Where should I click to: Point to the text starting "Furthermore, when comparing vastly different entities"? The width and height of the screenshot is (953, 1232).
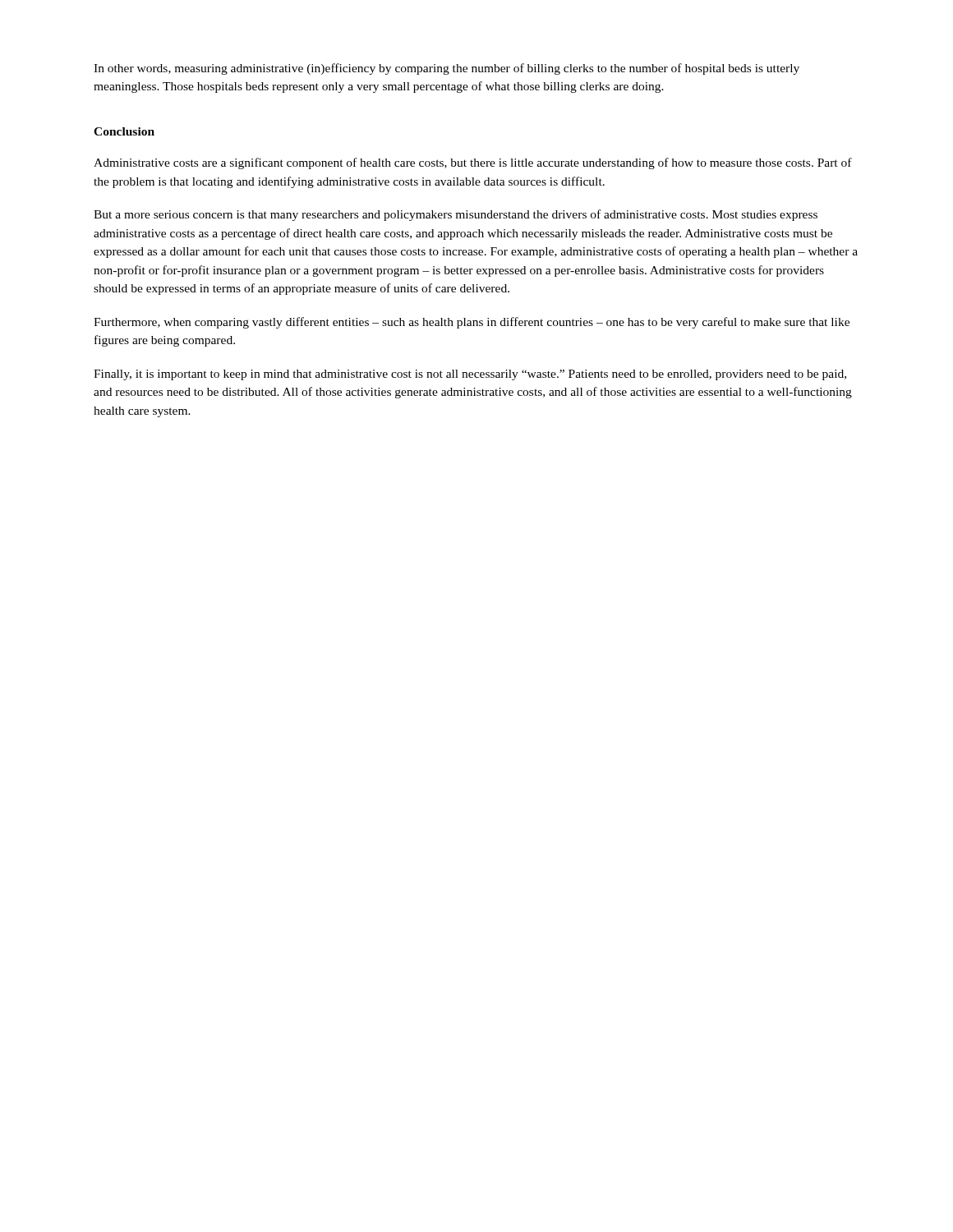pos(476,331)
